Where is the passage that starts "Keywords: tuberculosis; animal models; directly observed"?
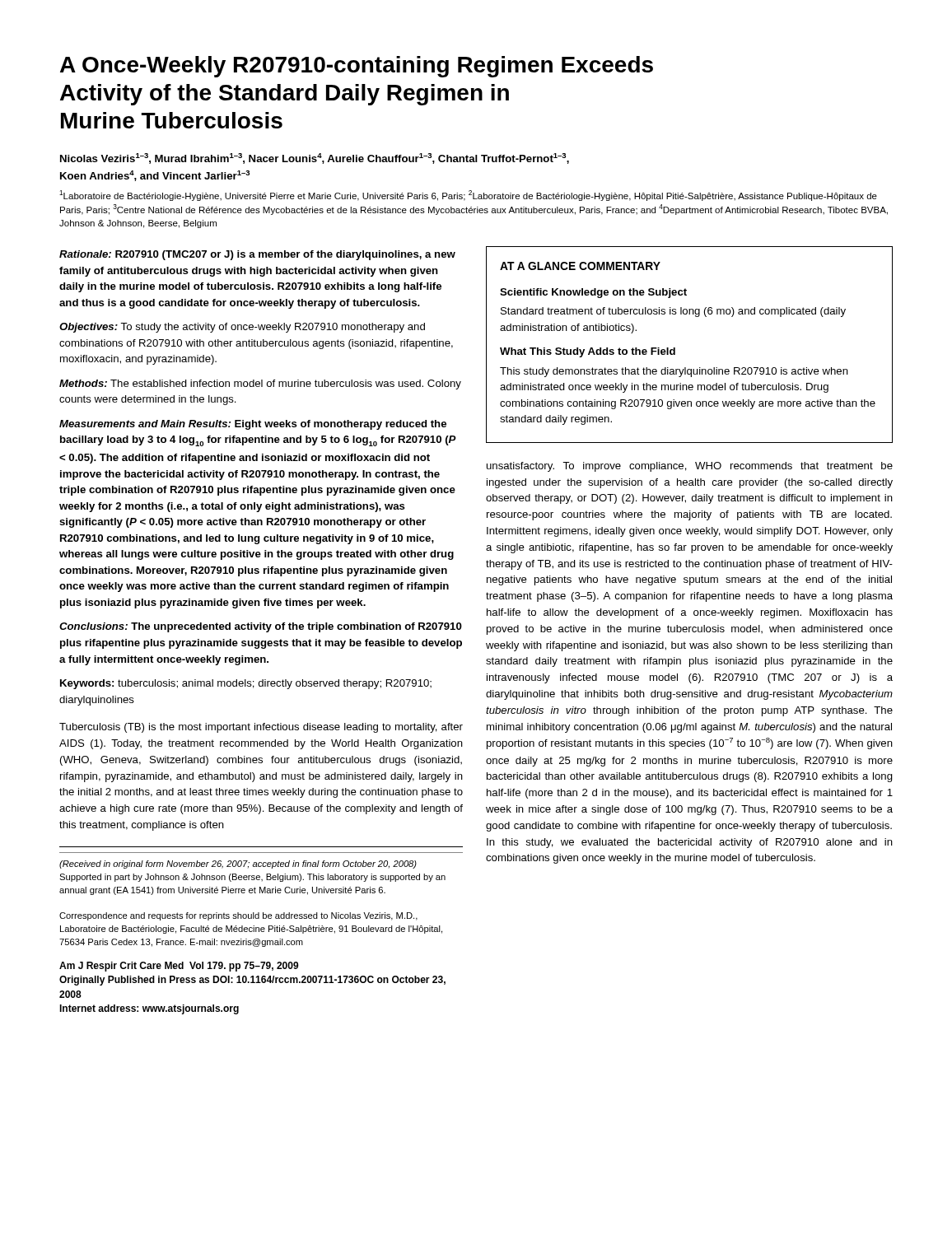 [x=246, y=691]
